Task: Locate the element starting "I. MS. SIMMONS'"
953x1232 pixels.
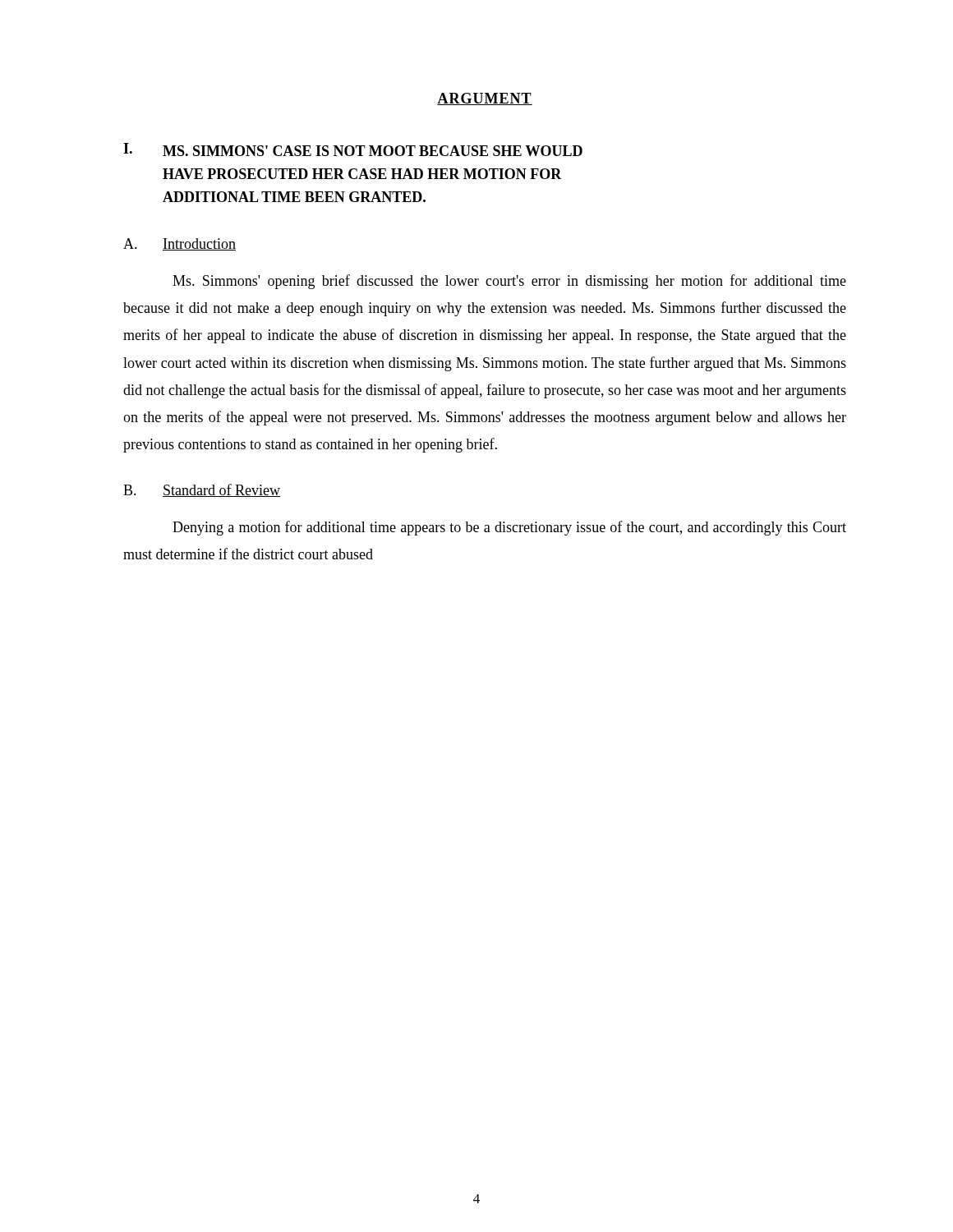Action: [353, 175]
